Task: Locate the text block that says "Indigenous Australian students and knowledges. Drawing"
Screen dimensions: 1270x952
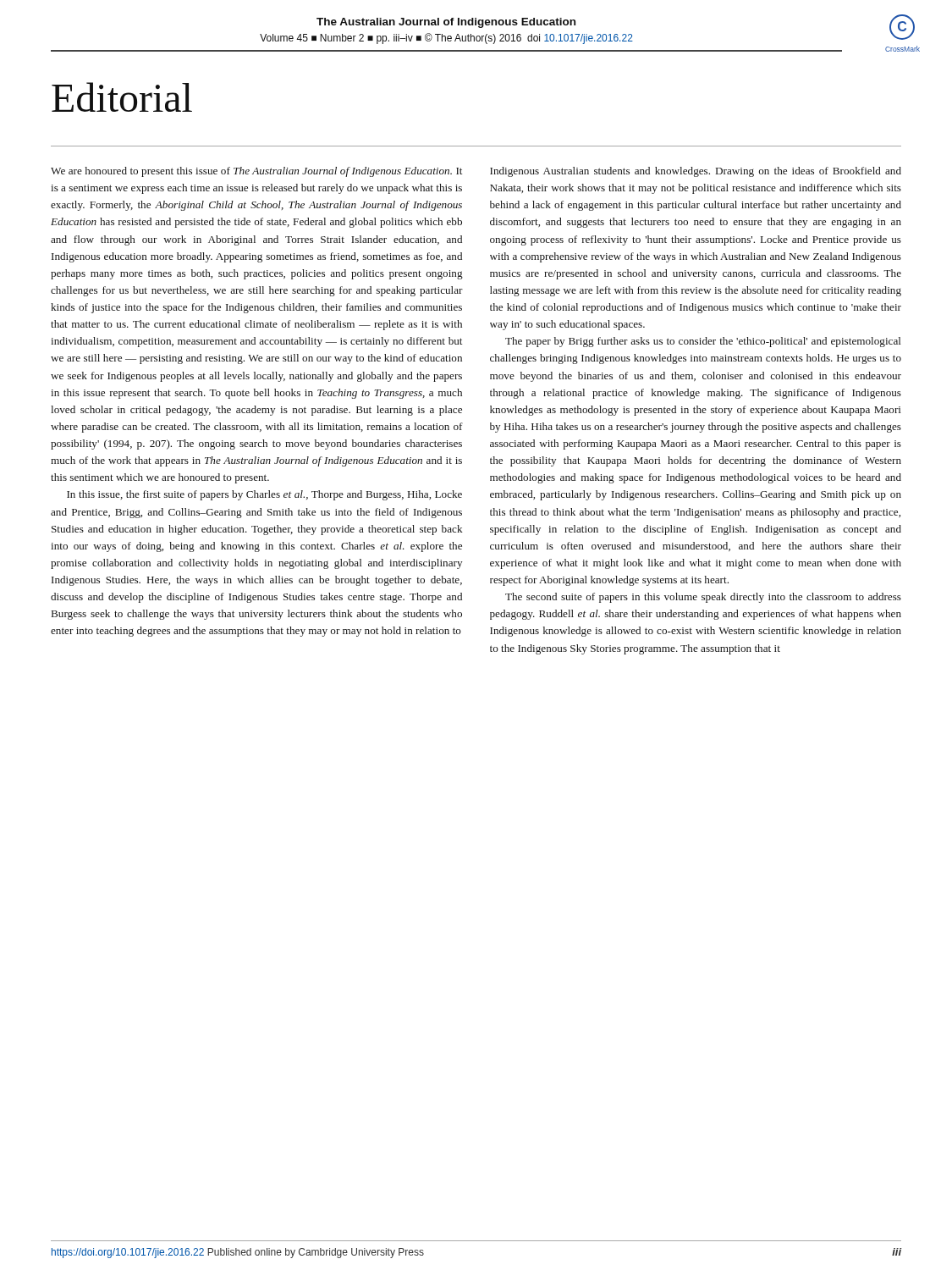Action: 695,410
